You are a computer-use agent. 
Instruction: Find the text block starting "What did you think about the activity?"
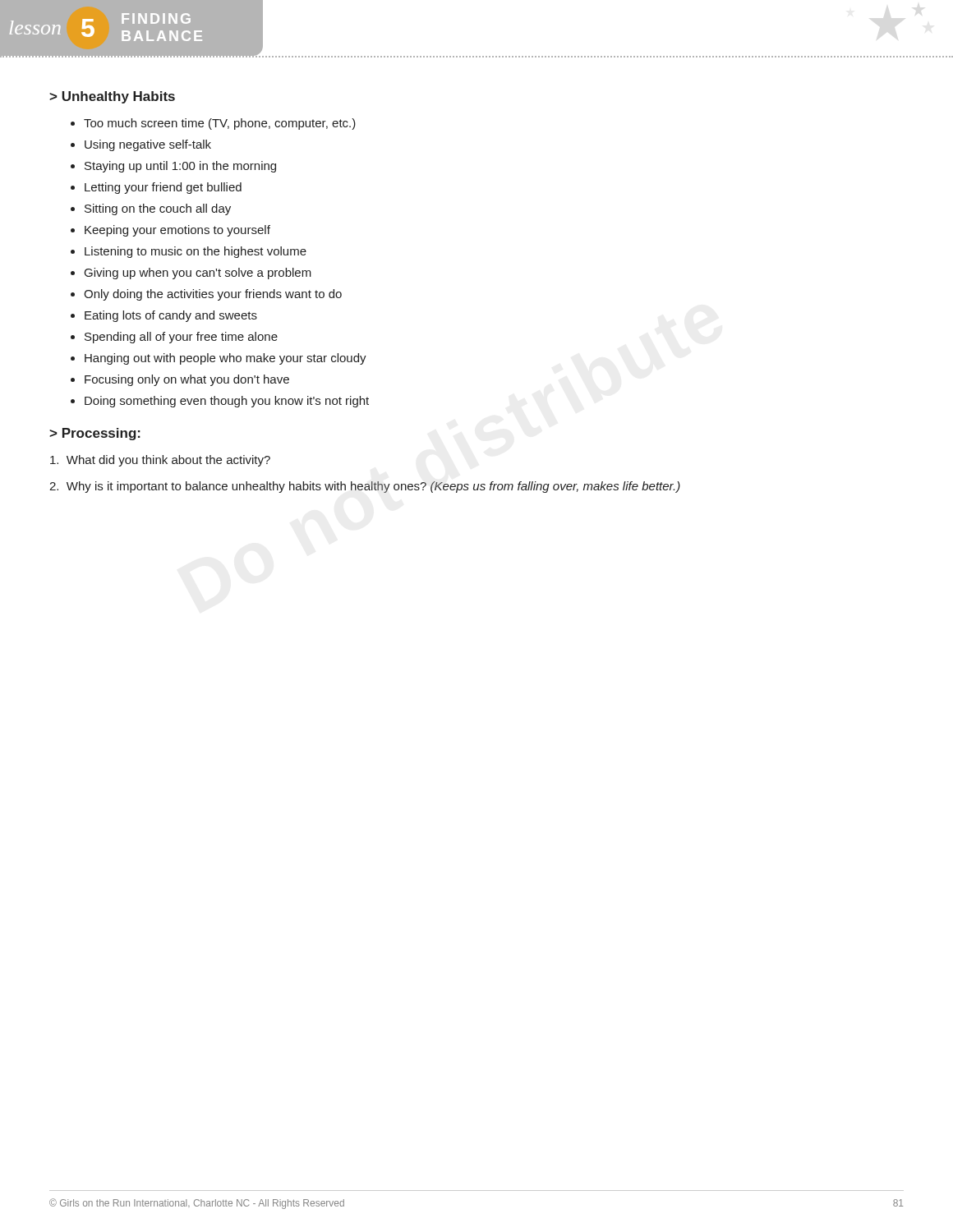coord(160,460)
